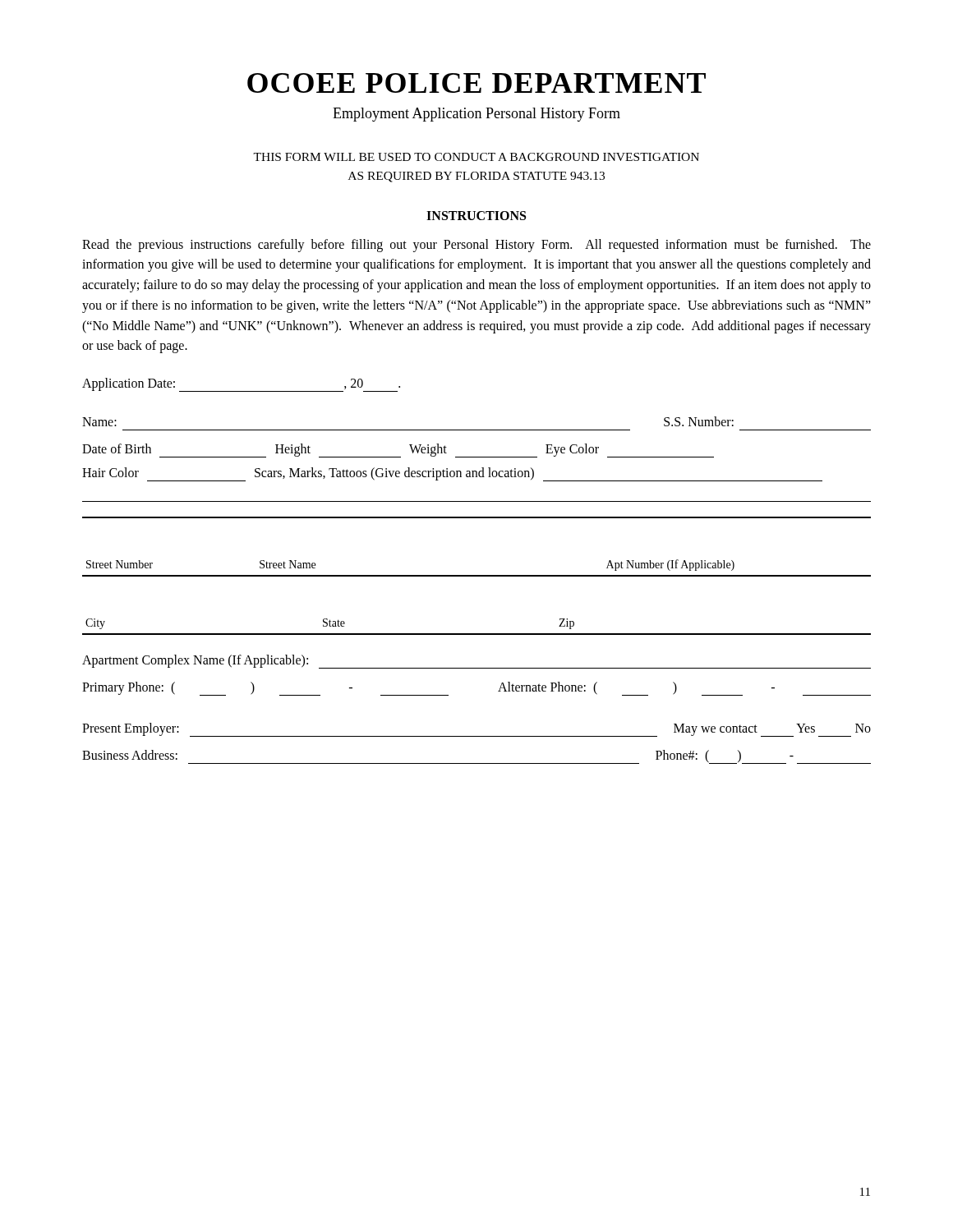The height and width of the screenshot is (1232, 953).
Task: Locate the text block that reads "Application Date: , 20"
Action: pos(242,384)
